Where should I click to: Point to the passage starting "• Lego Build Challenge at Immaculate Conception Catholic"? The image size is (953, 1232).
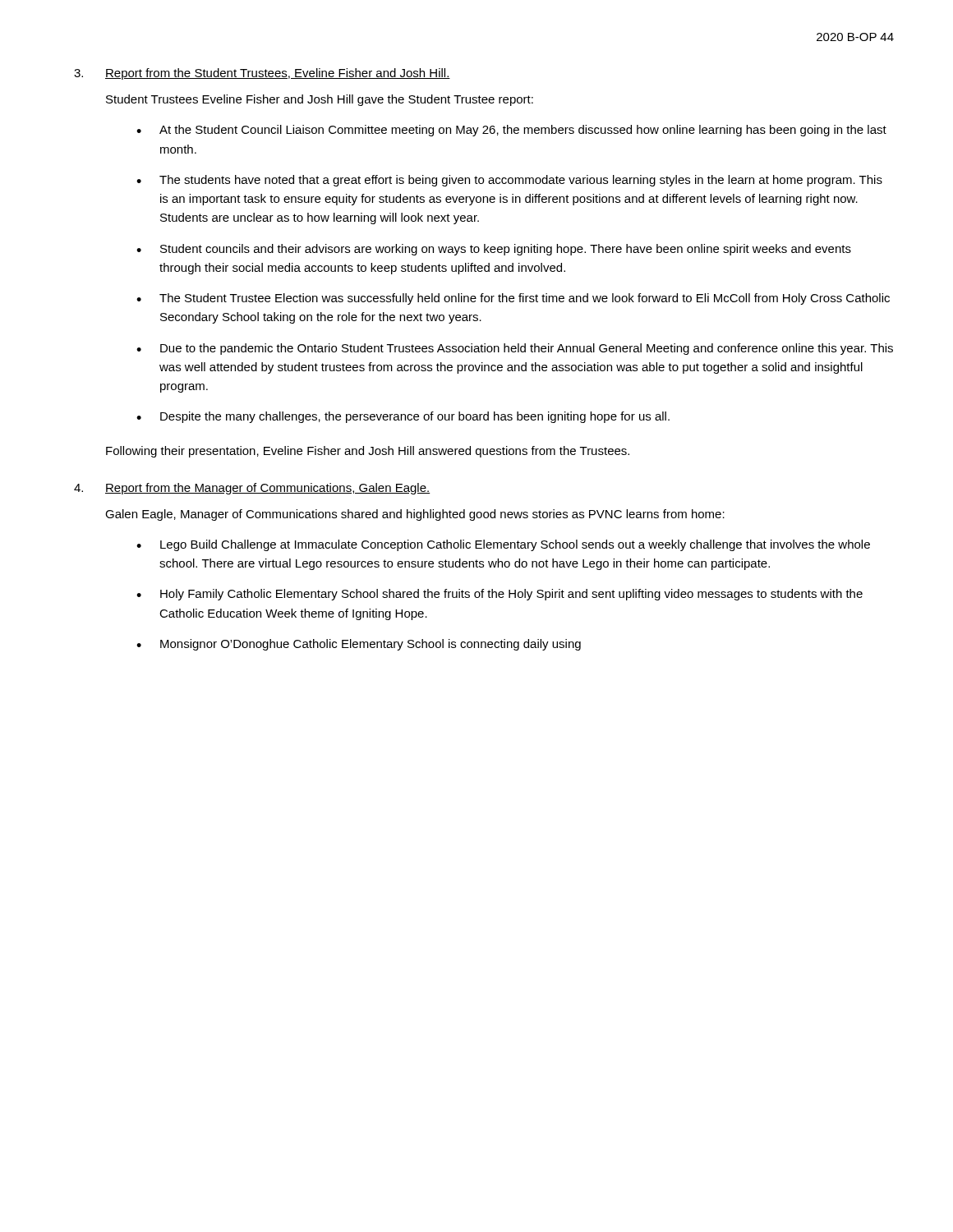tap(515, 554)
